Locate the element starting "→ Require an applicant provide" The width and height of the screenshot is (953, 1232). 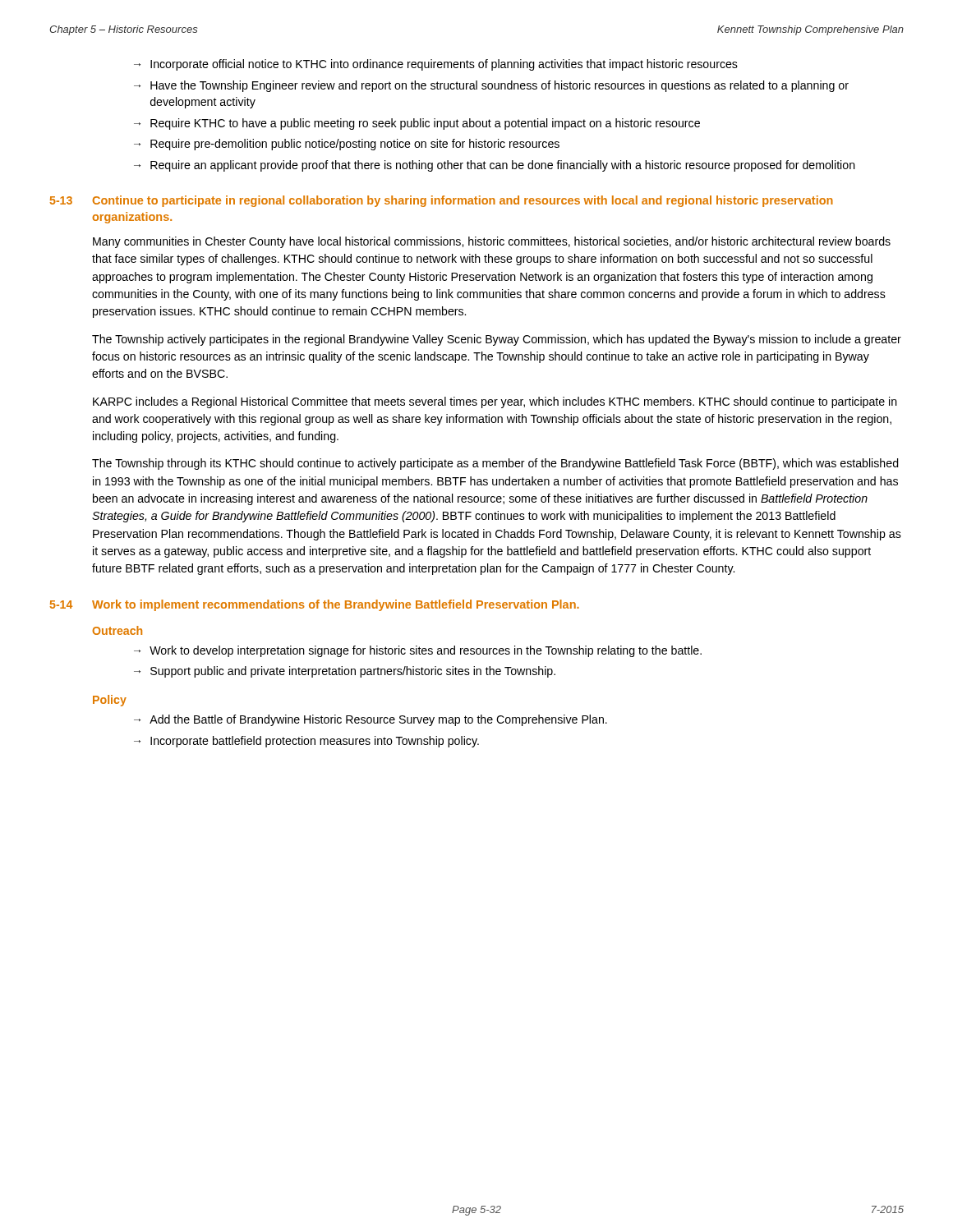point(518,165)
